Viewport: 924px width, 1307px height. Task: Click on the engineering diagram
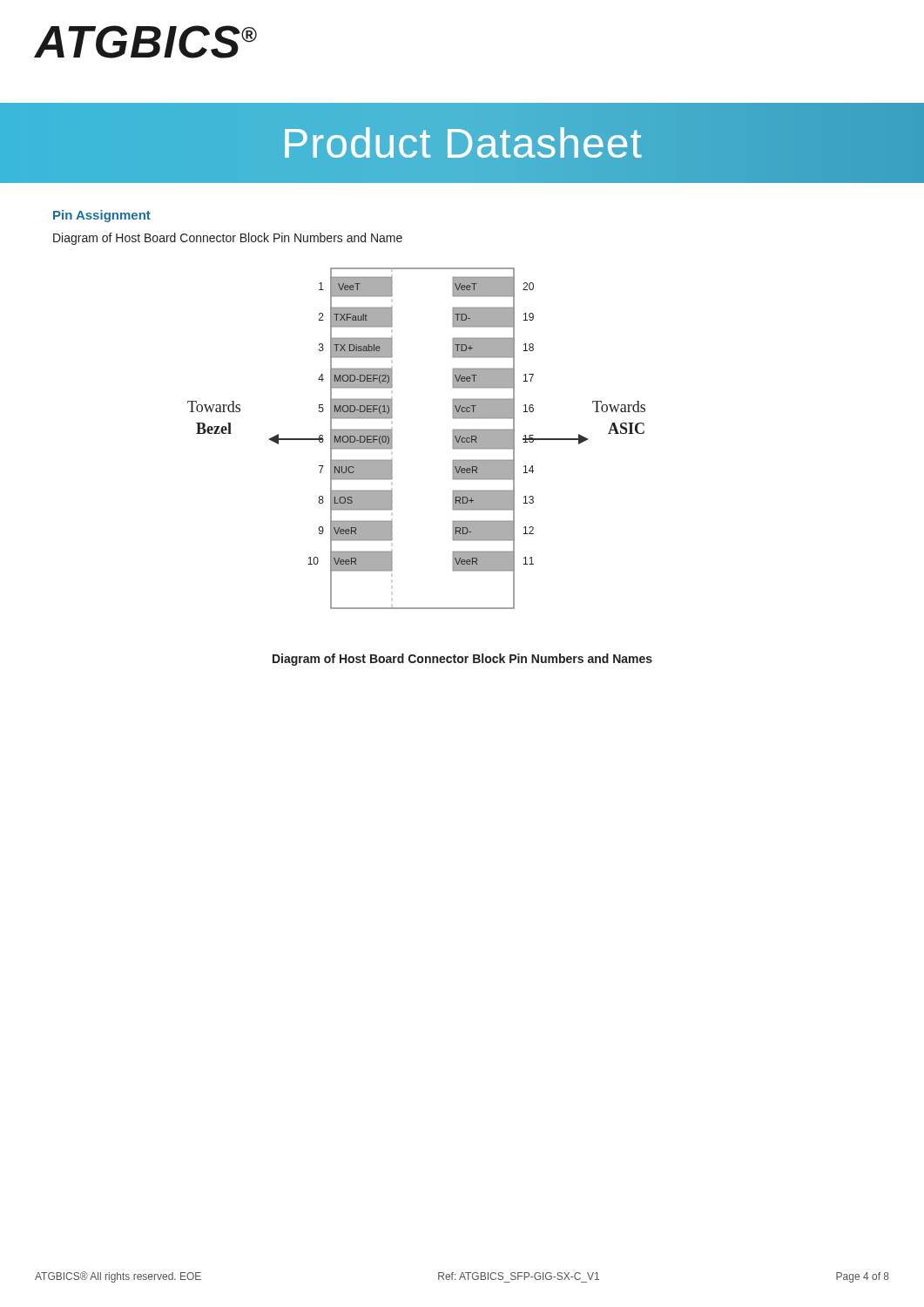462,449
